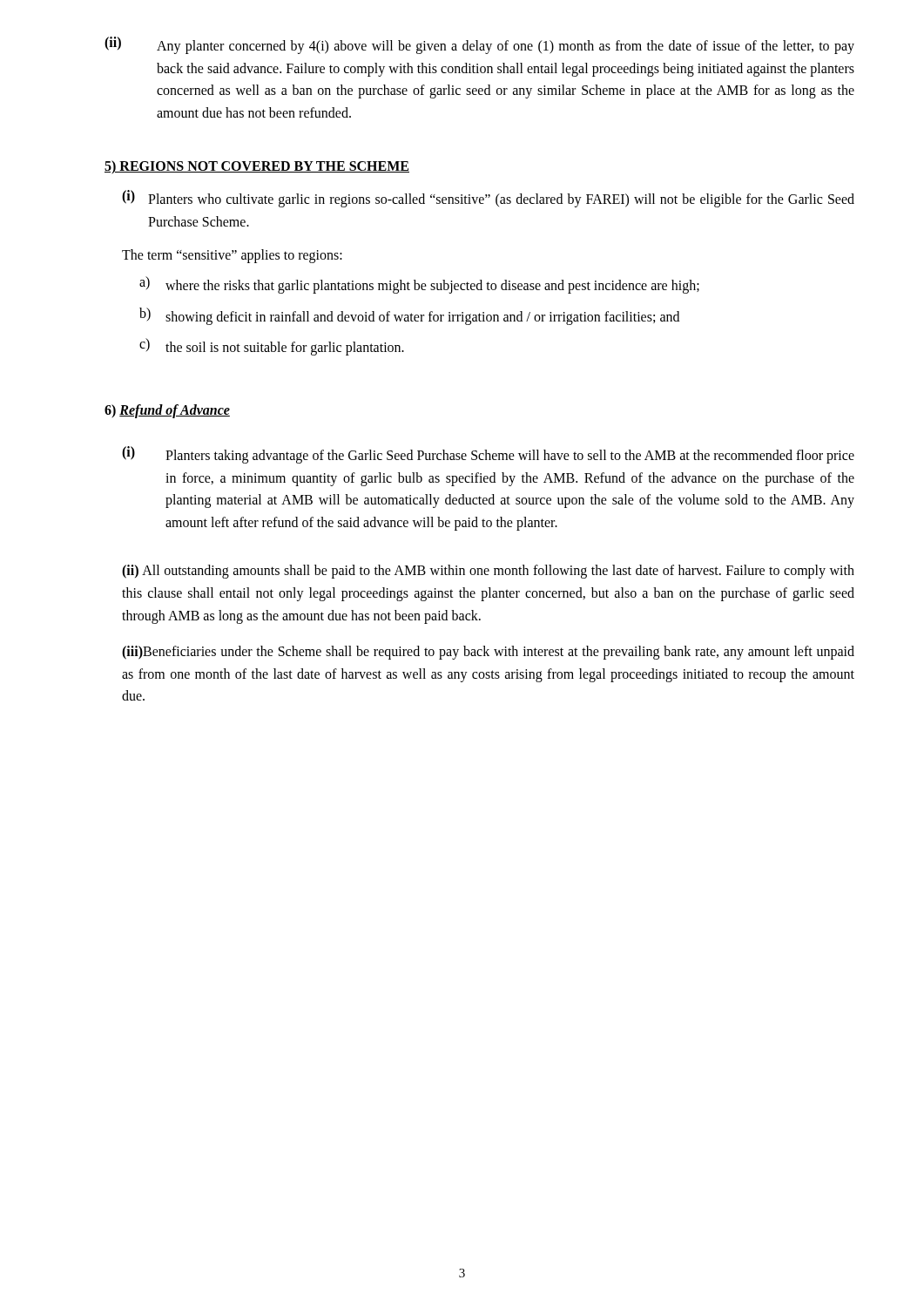Viewport: 924px width, 1307px height.
Task: Where is the passage that starts "(ii) Any planter concerned"?
Action: [479, 79]
